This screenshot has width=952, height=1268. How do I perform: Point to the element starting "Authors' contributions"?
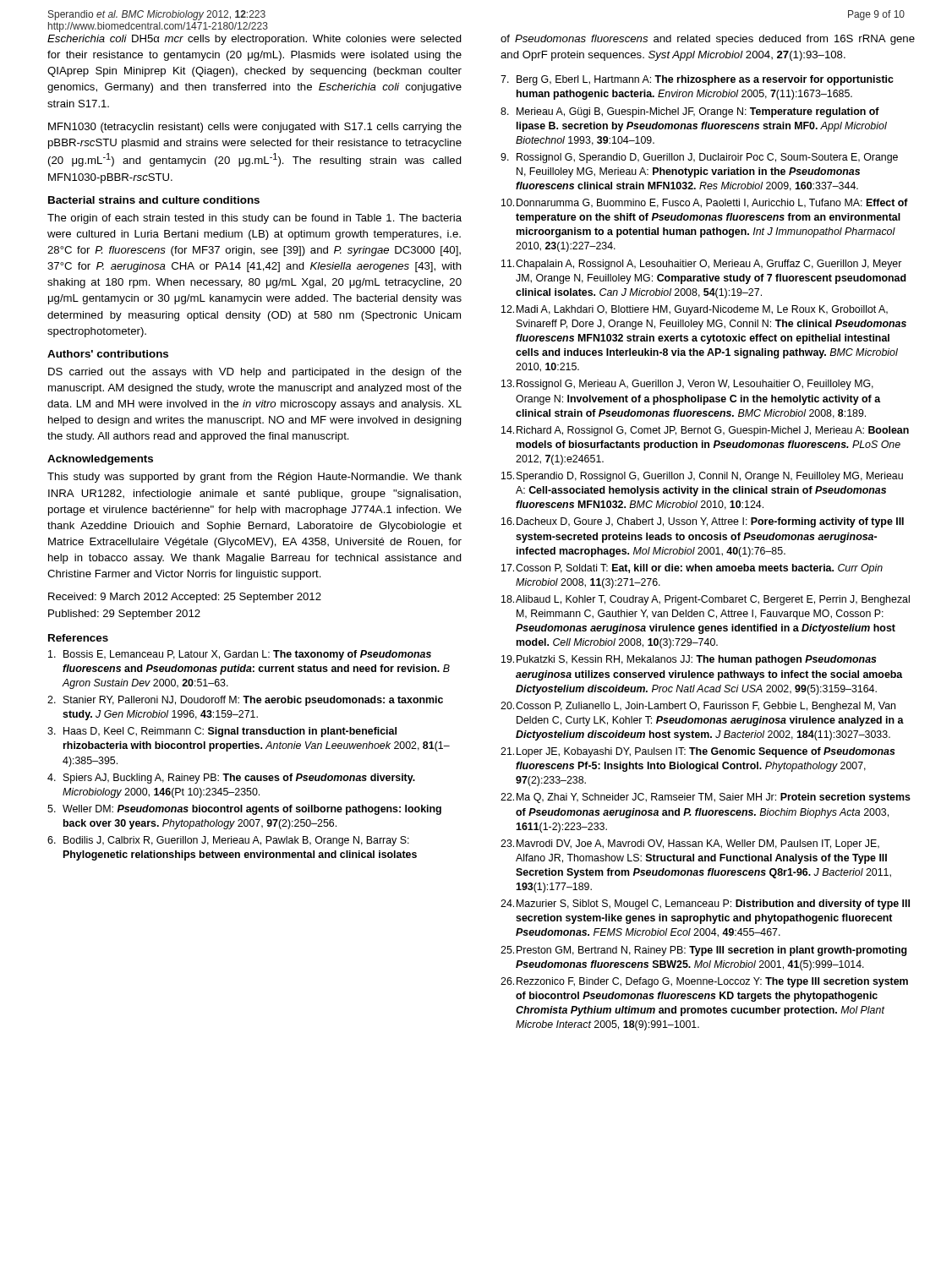108,354
